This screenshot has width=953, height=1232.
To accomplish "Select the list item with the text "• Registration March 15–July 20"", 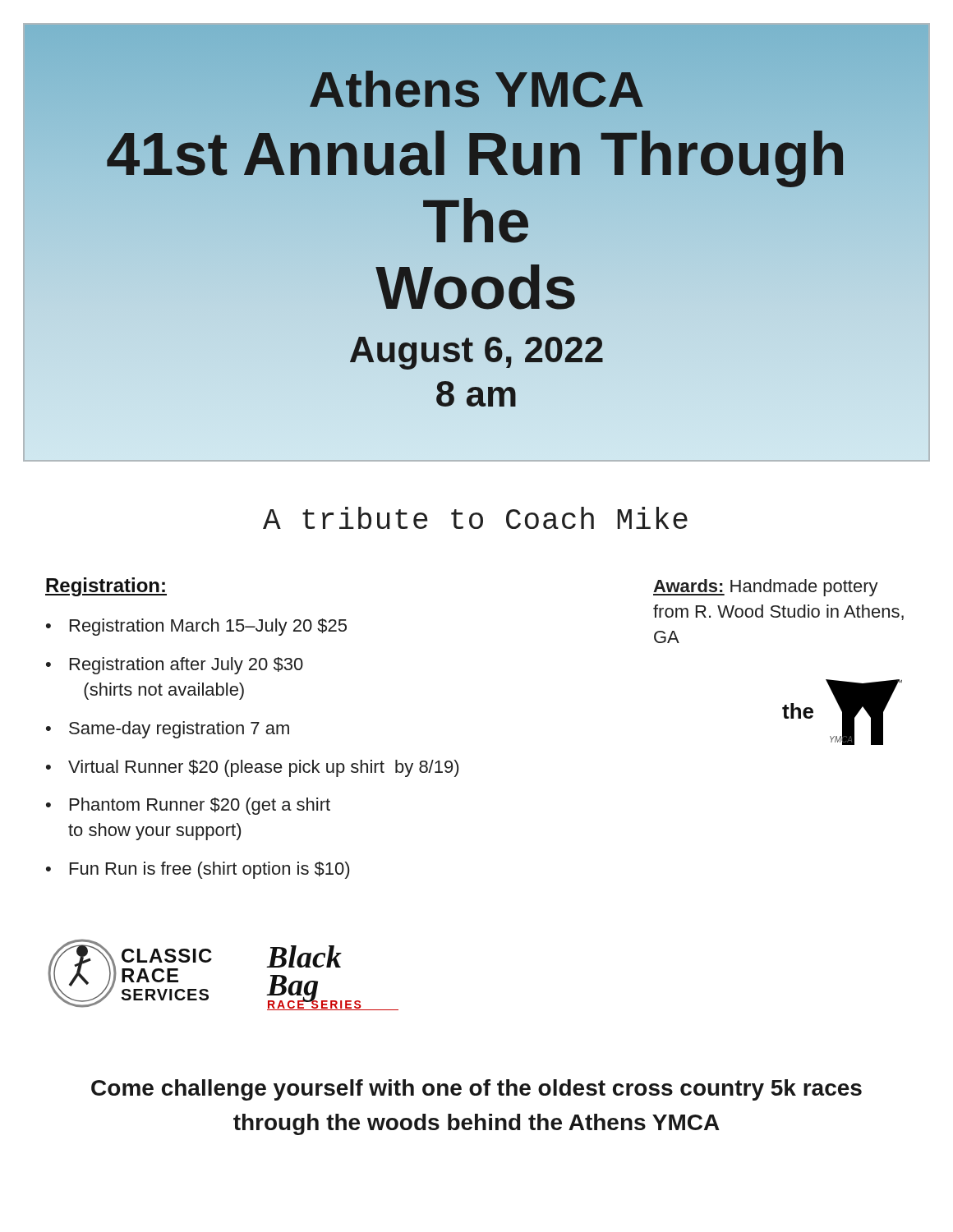I will coord(196,626).
